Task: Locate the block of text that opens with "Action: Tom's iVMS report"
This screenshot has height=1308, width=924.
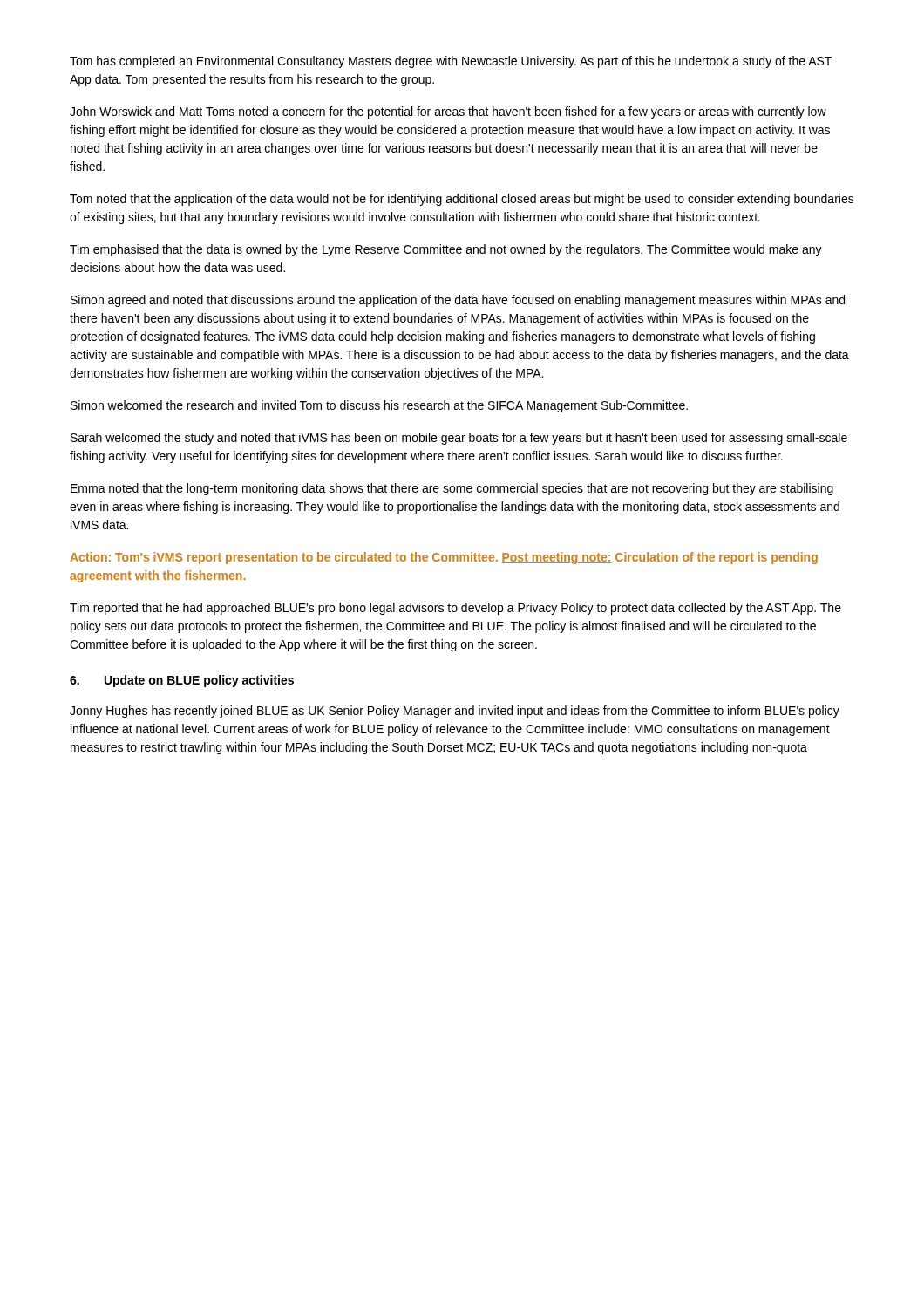Action: coord(444,566)
